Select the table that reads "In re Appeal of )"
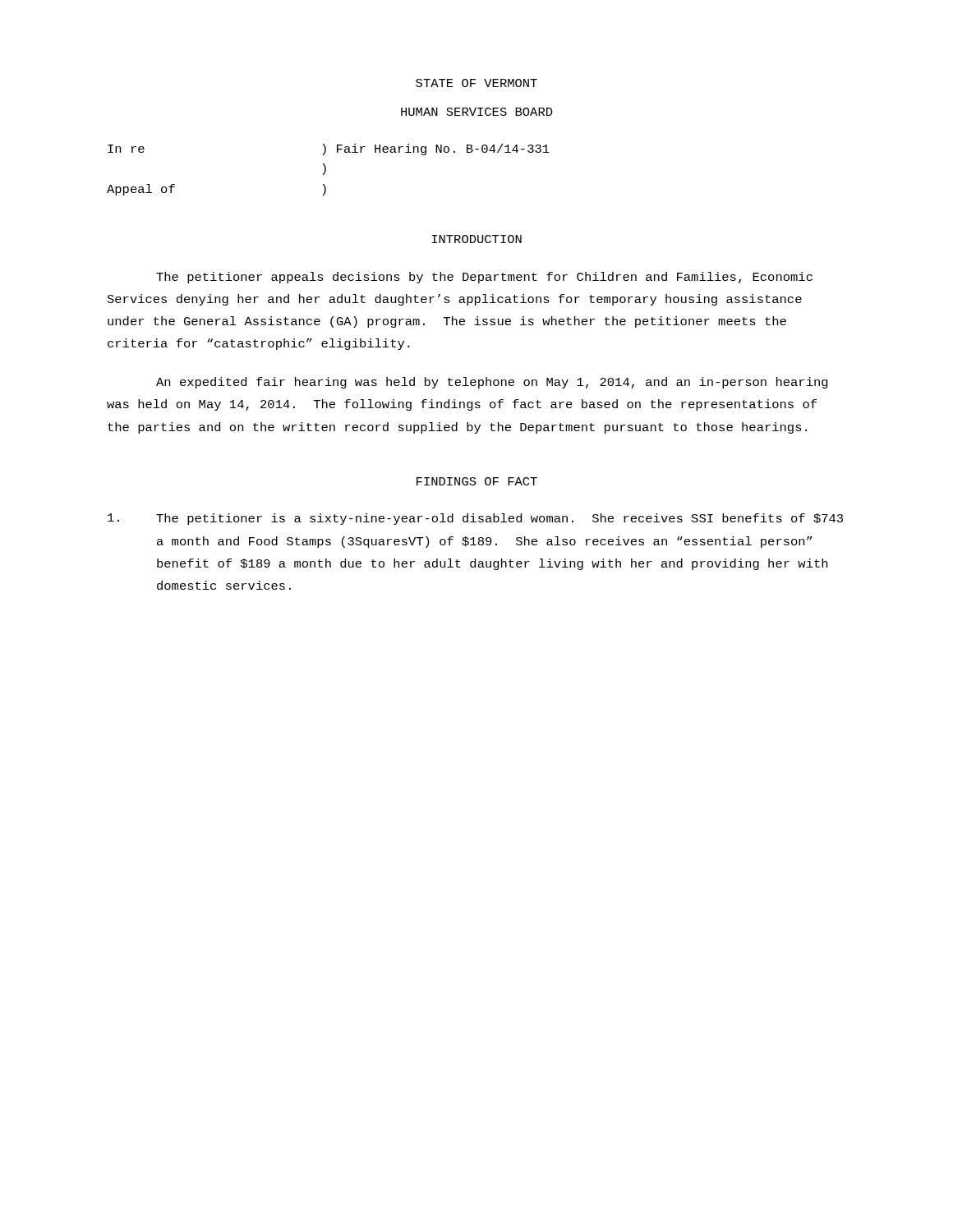The height and width of the screenshot is (1232, 953). click(x=476, y=170)
